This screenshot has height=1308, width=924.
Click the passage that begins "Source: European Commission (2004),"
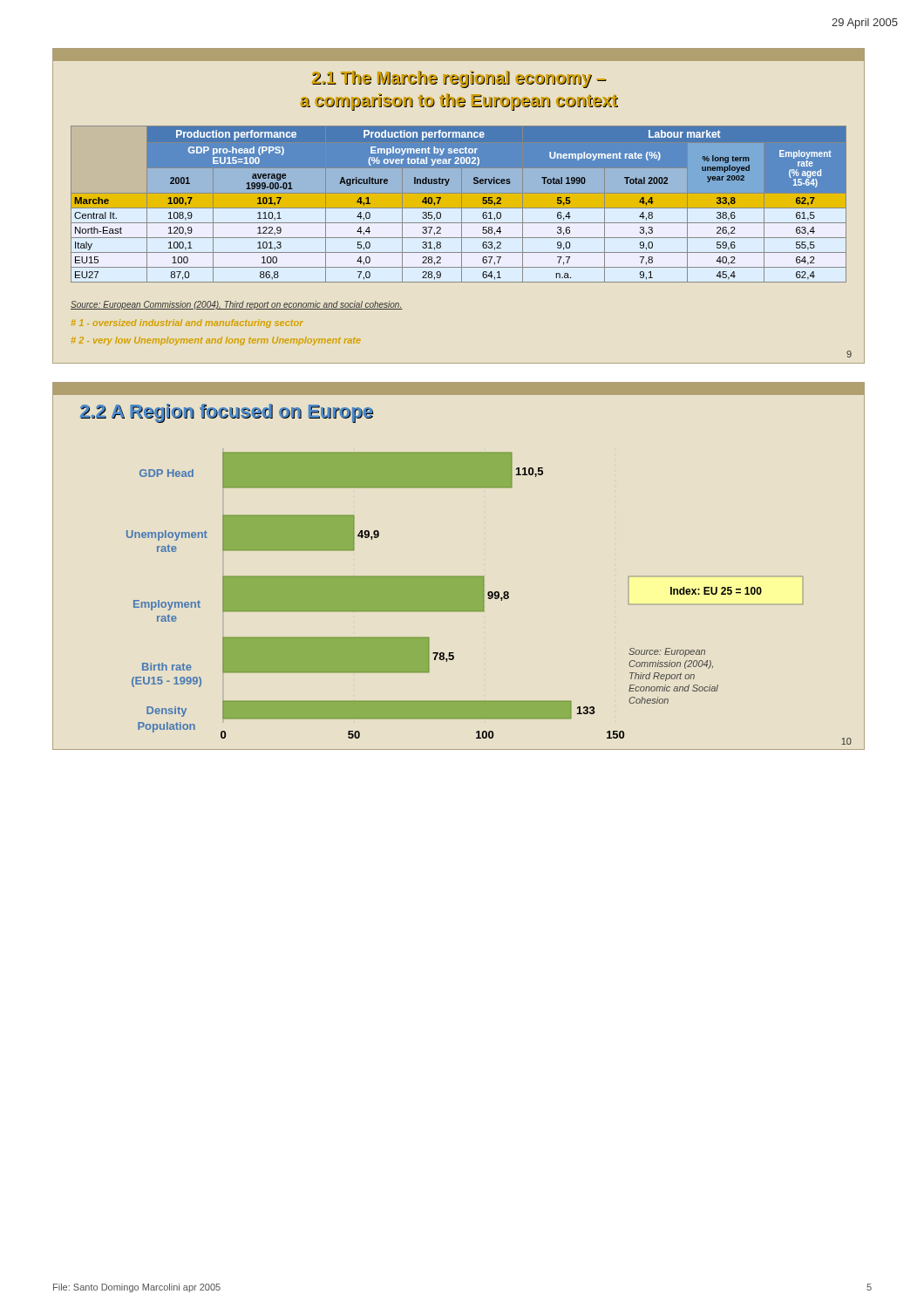(x=236, y=305)
